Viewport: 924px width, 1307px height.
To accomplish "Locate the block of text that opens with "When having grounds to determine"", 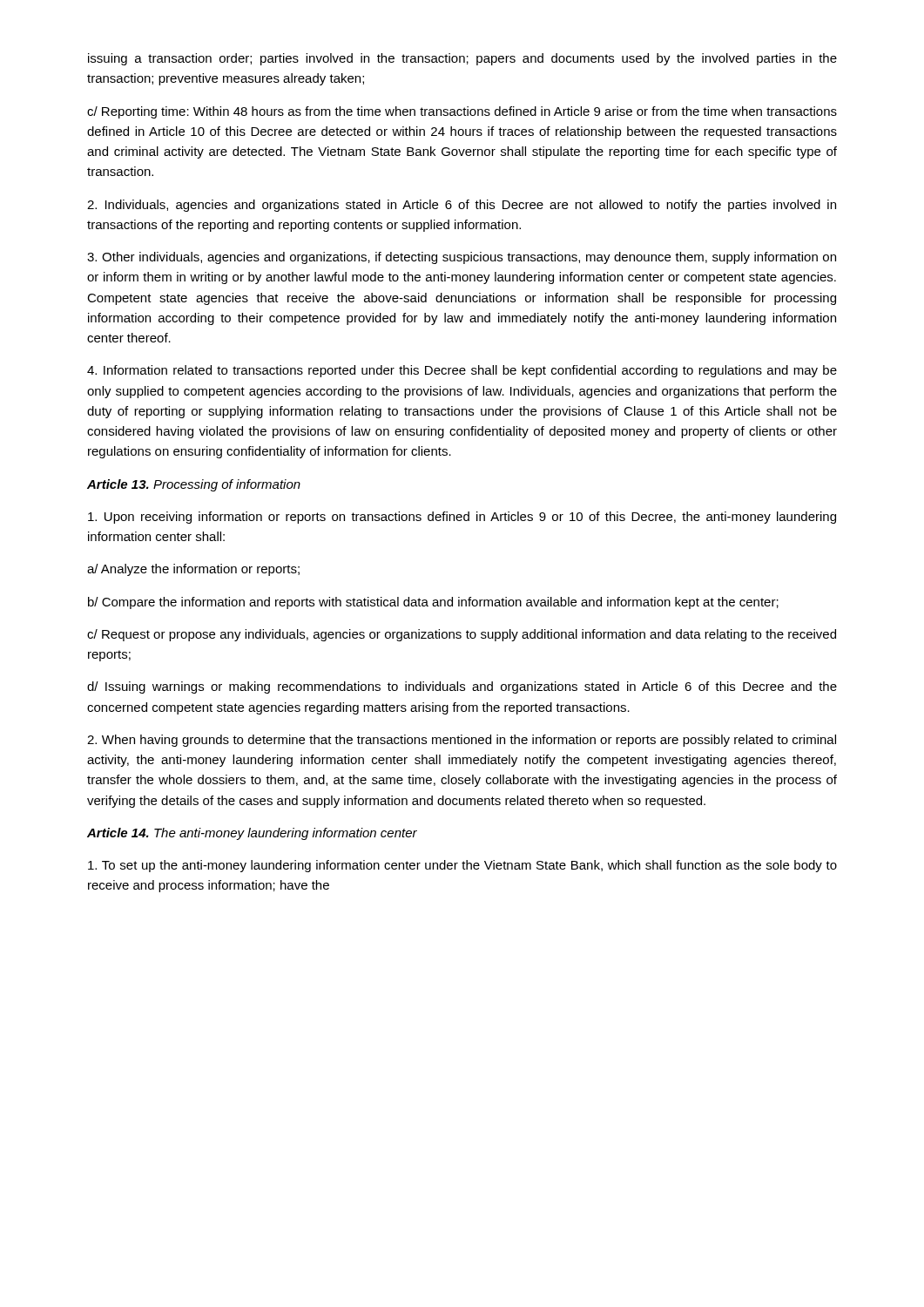I will pyautogui.click(x=462, y=769).
